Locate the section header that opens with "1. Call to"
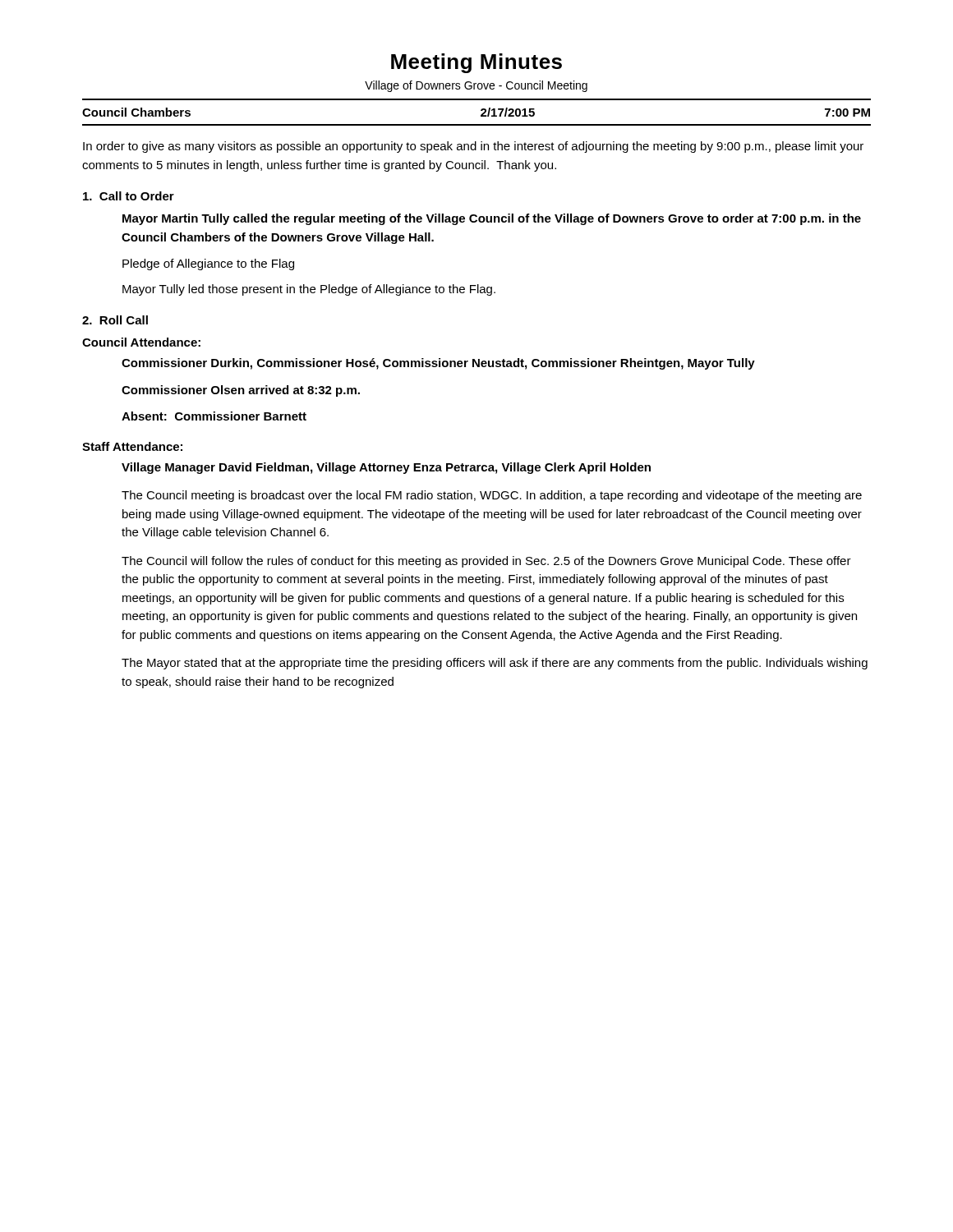 coord(128,196)
